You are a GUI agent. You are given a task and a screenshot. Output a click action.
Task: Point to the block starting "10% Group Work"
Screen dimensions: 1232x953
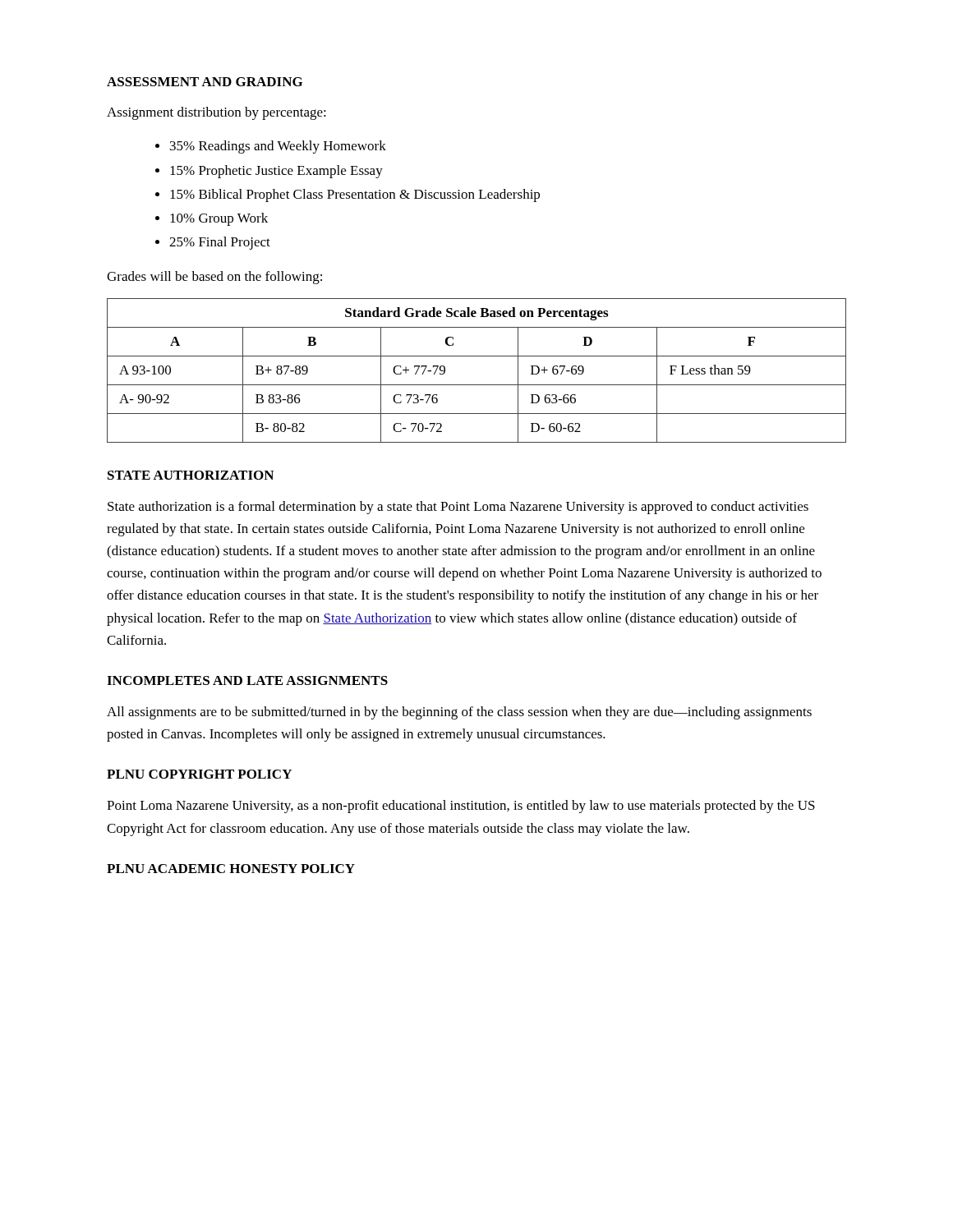click(x=219, y=218)
